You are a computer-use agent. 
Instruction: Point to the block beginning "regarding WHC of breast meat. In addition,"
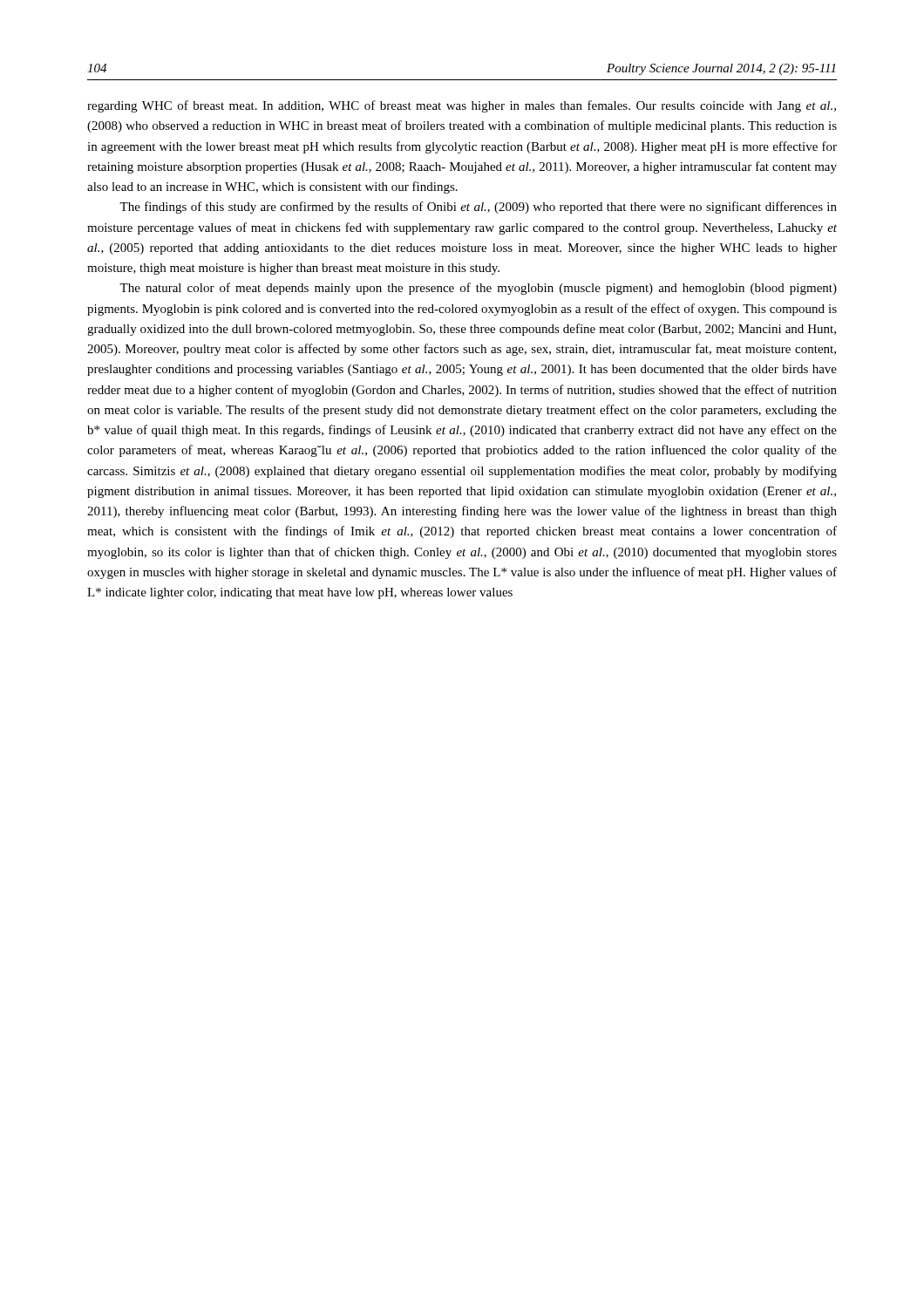click(x=462, y=349)
